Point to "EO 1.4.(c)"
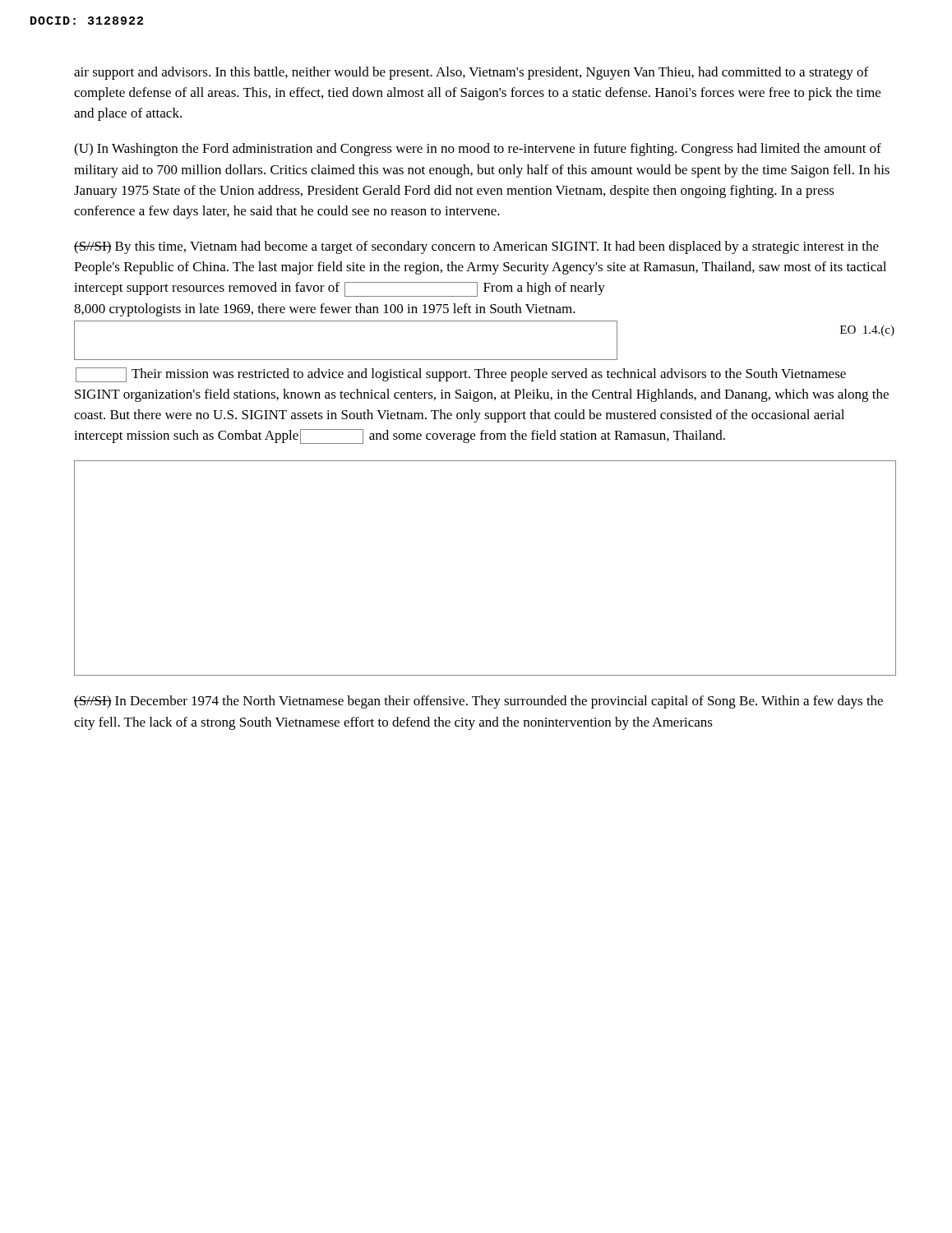Screen dimensions: 1233x952 pos(867,329)
